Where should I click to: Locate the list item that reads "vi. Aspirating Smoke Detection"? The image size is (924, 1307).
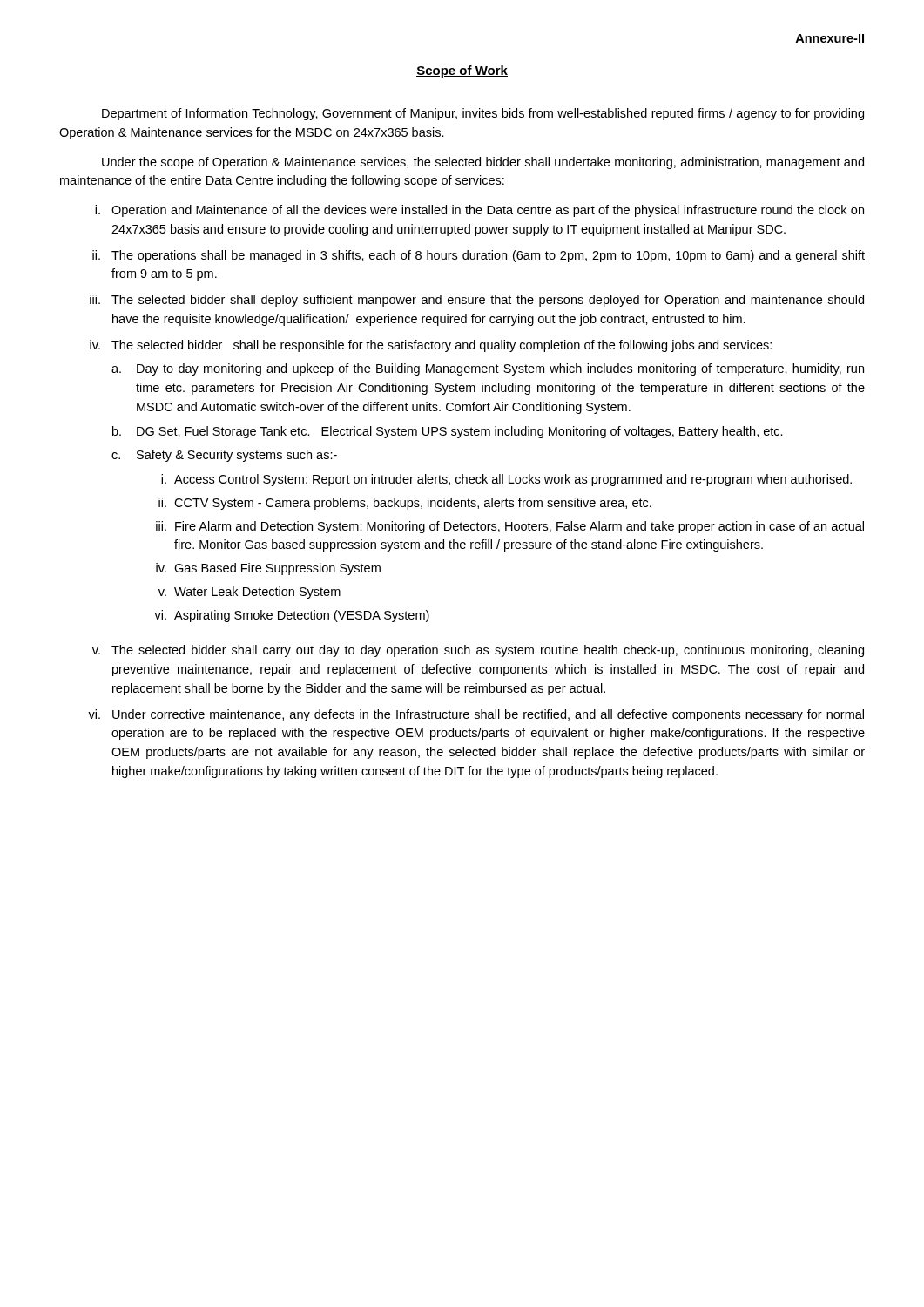point(292,616)
